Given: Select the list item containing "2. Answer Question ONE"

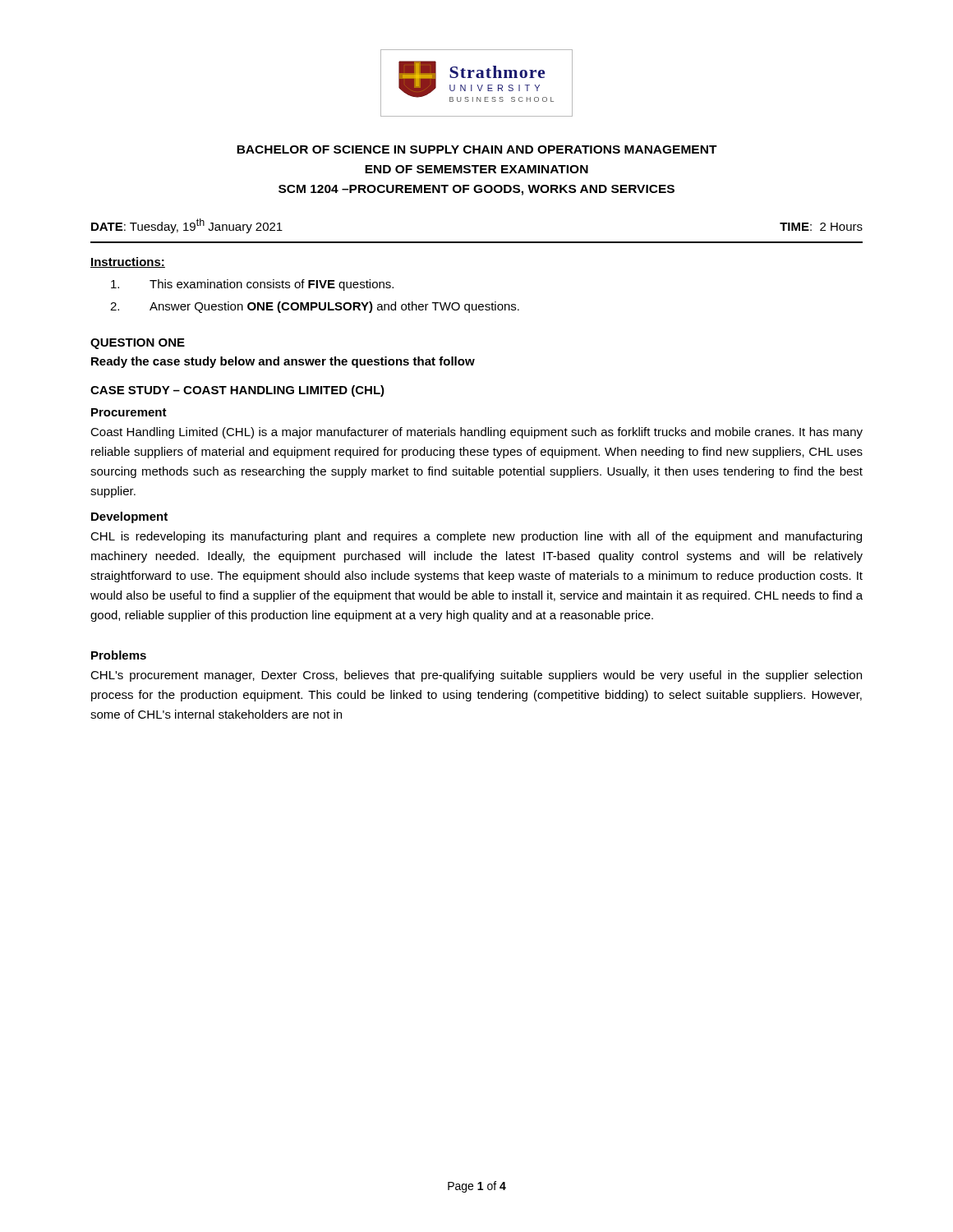Looking at the screenshot, I should pos(476,306).
